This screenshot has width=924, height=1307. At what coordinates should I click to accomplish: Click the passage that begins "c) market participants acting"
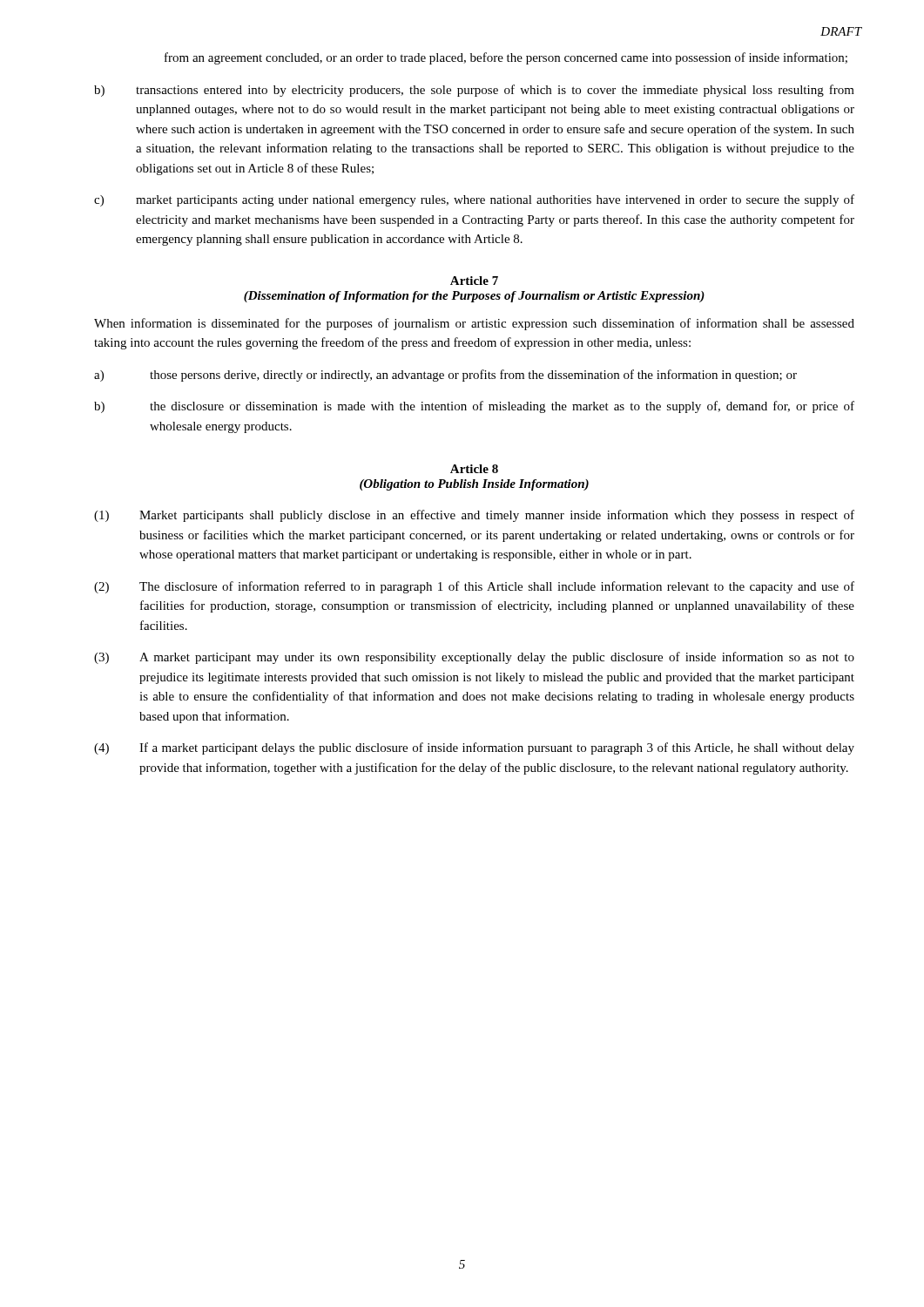[474, 219]
